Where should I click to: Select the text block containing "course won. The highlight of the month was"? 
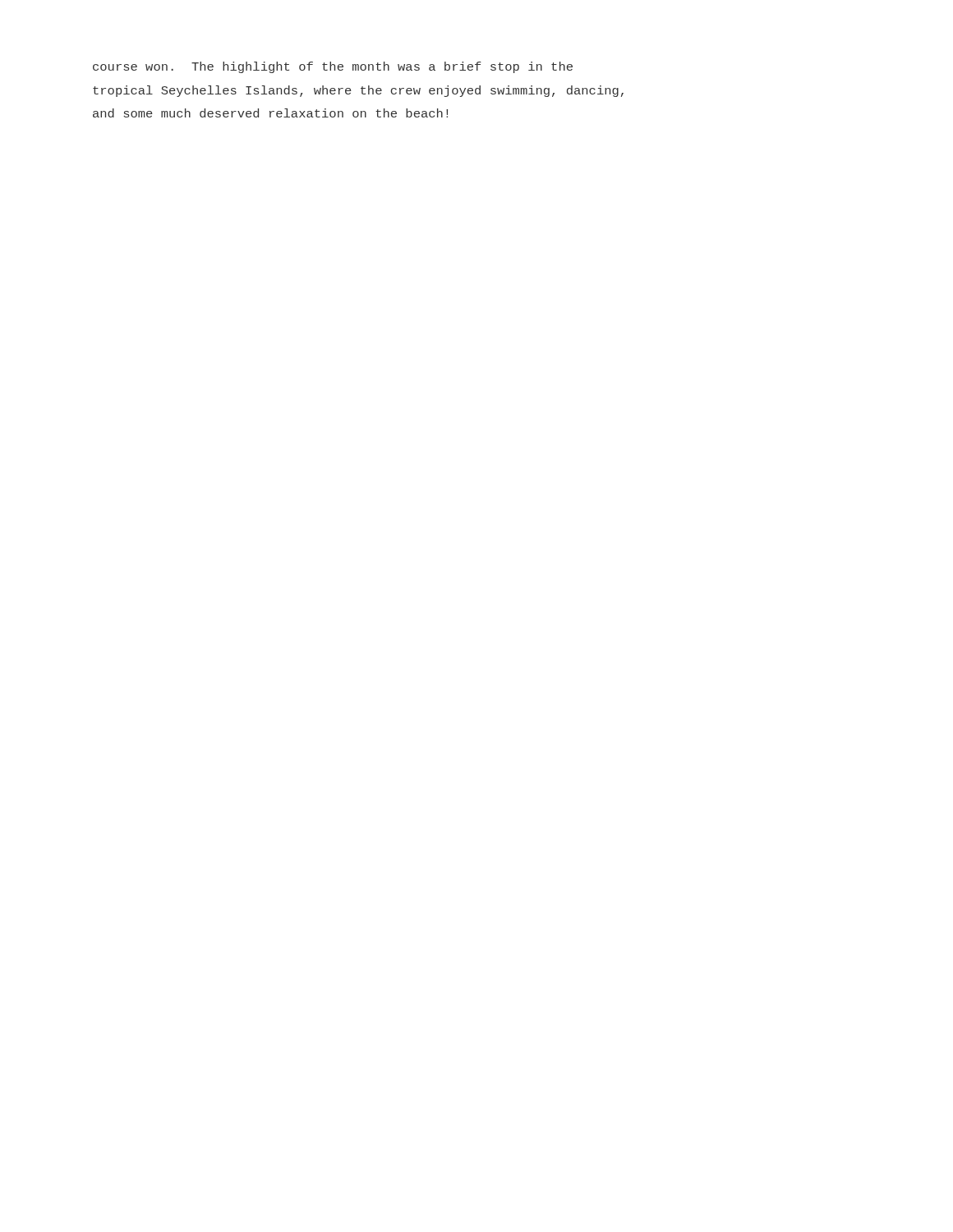pos(360,91)
